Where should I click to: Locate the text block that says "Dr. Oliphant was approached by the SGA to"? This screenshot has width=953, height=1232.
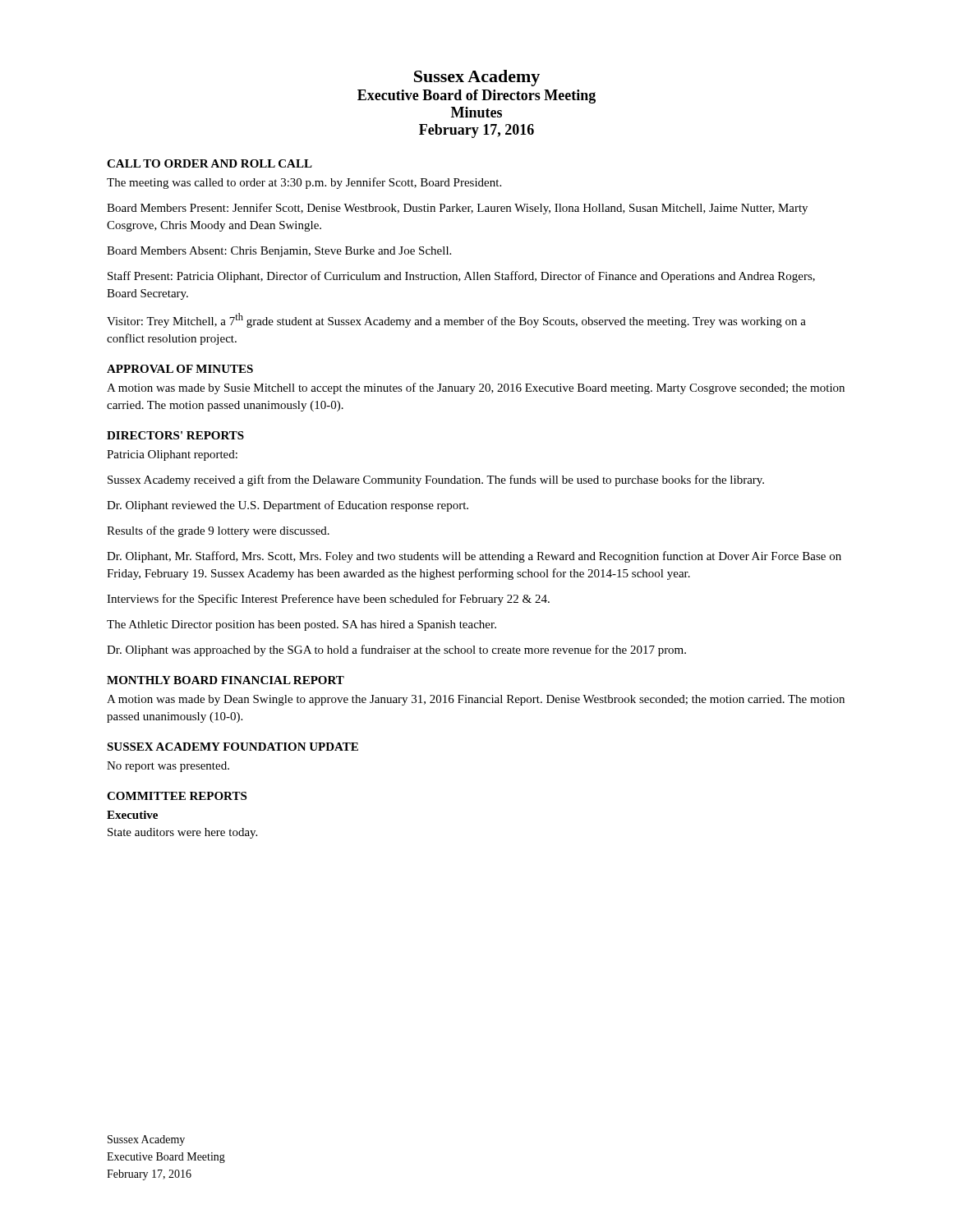click(x=397, y=650)
